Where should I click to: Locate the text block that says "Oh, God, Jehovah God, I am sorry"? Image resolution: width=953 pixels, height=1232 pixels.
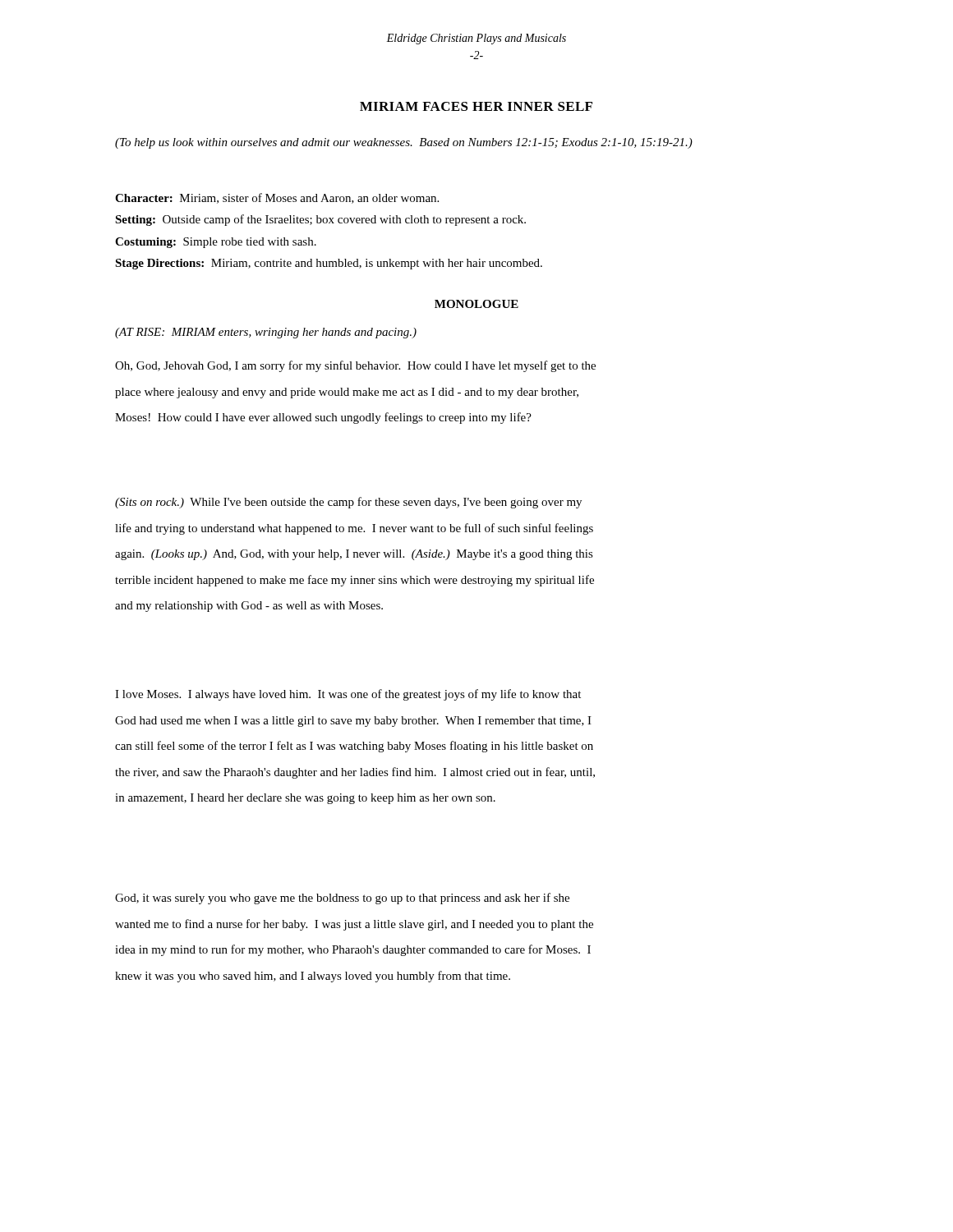pos(356,391)
